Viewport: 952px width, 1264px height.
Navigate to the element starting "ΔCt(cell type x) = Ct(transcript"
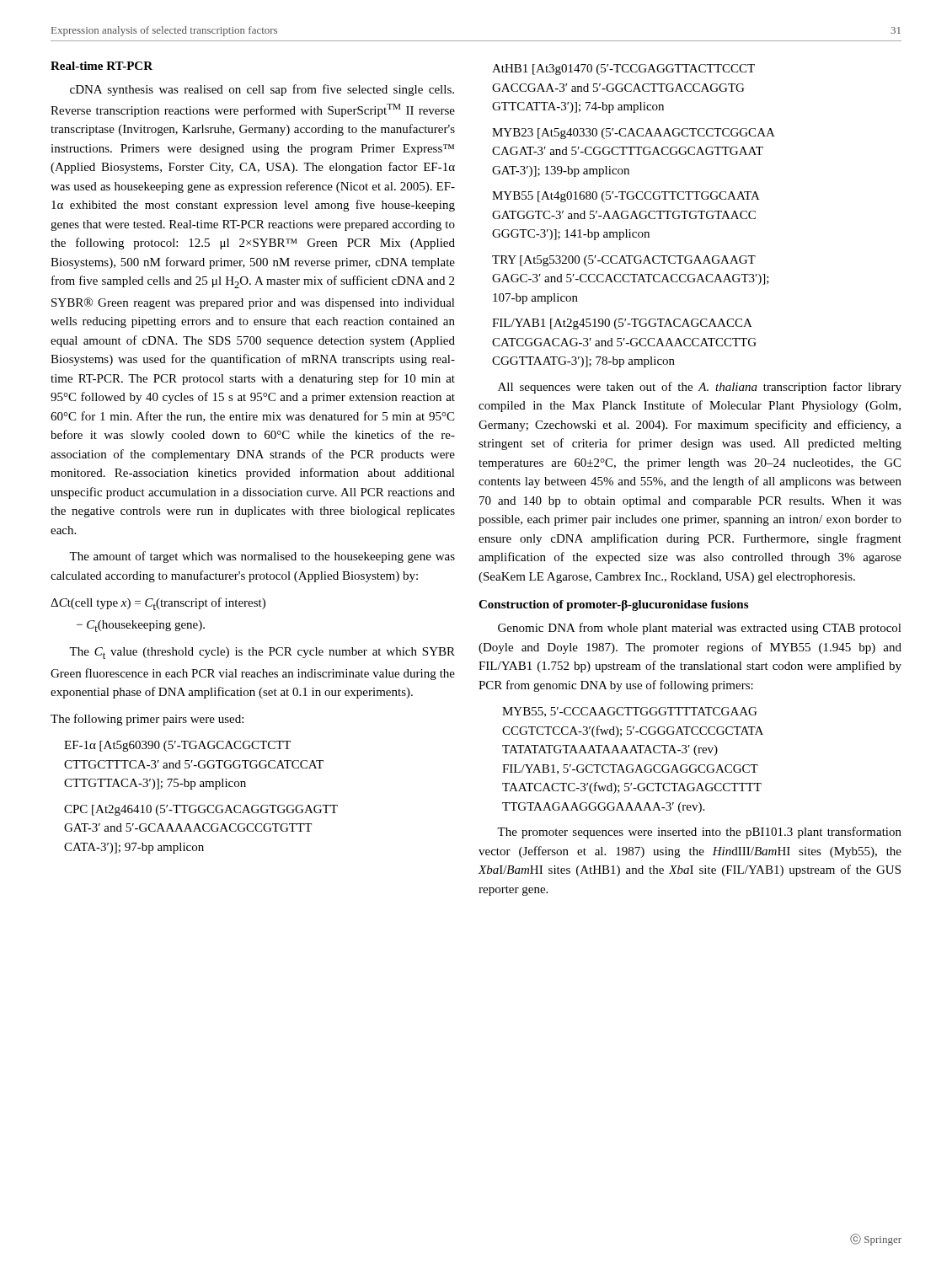[x=253, y=615]
